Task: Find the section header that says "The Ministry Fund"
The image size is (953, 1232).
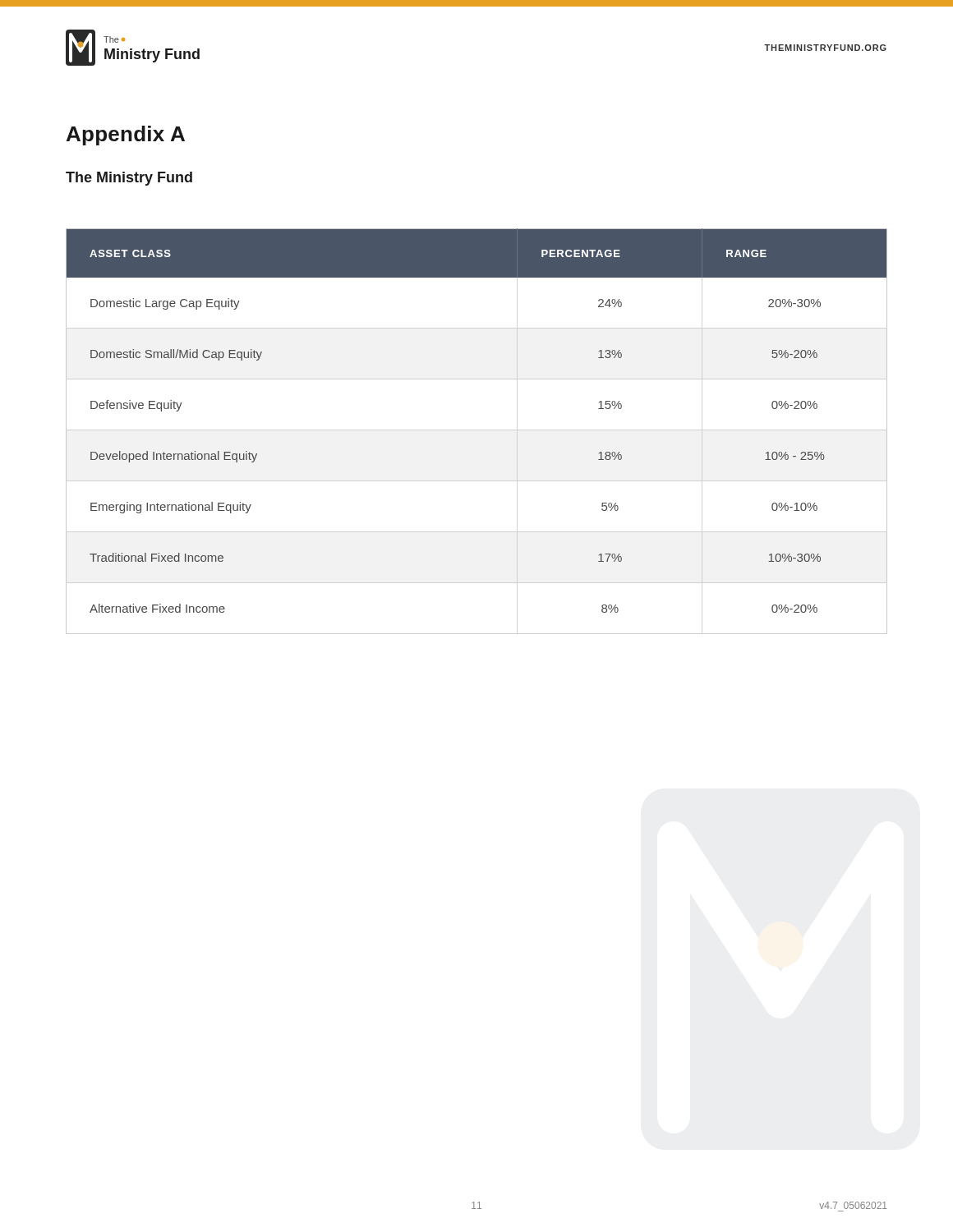Action: click(x=129, y=177)
